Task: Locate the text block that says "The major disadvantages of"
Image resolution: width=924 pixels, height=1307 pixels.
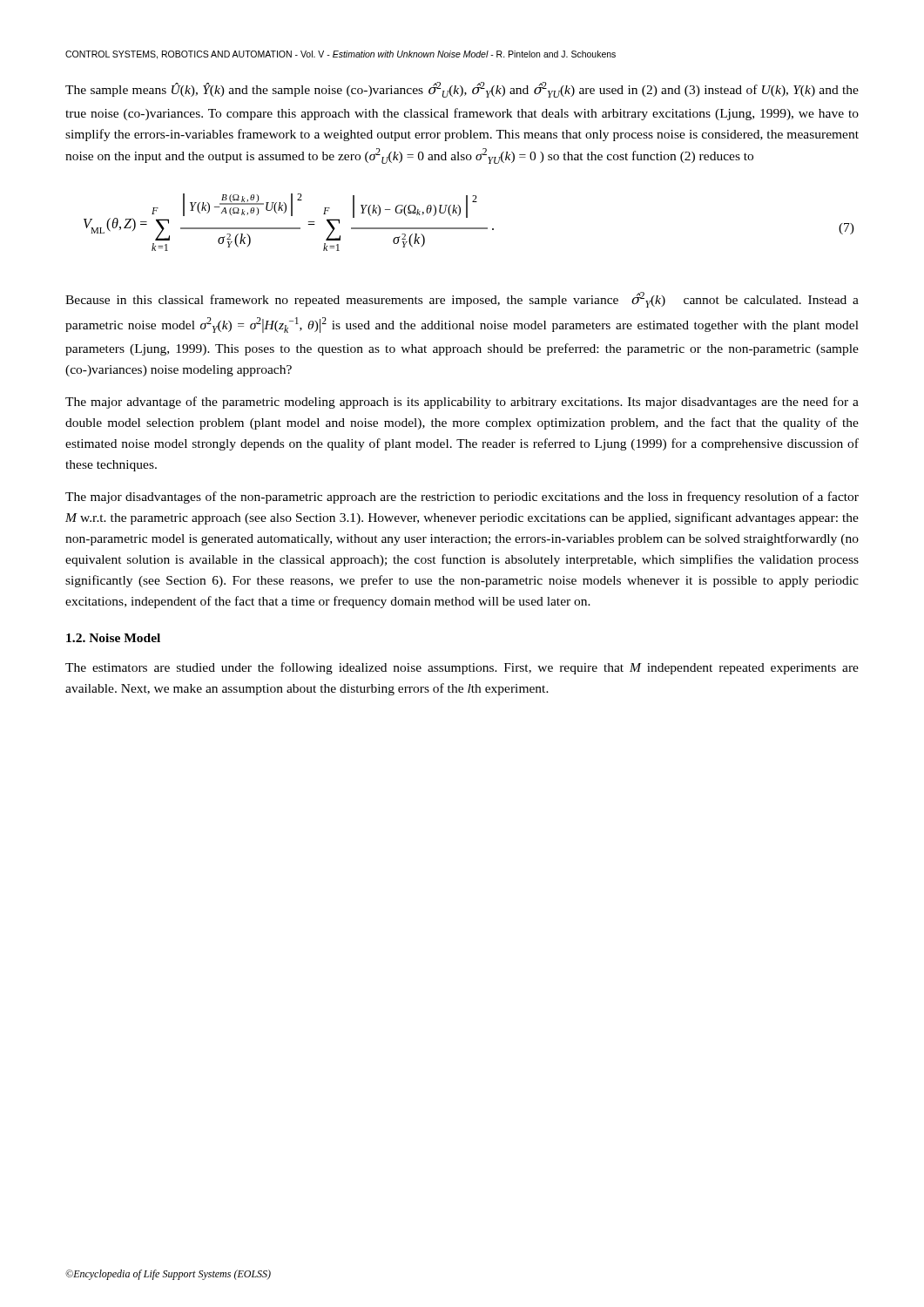Action: coord(462,549)
